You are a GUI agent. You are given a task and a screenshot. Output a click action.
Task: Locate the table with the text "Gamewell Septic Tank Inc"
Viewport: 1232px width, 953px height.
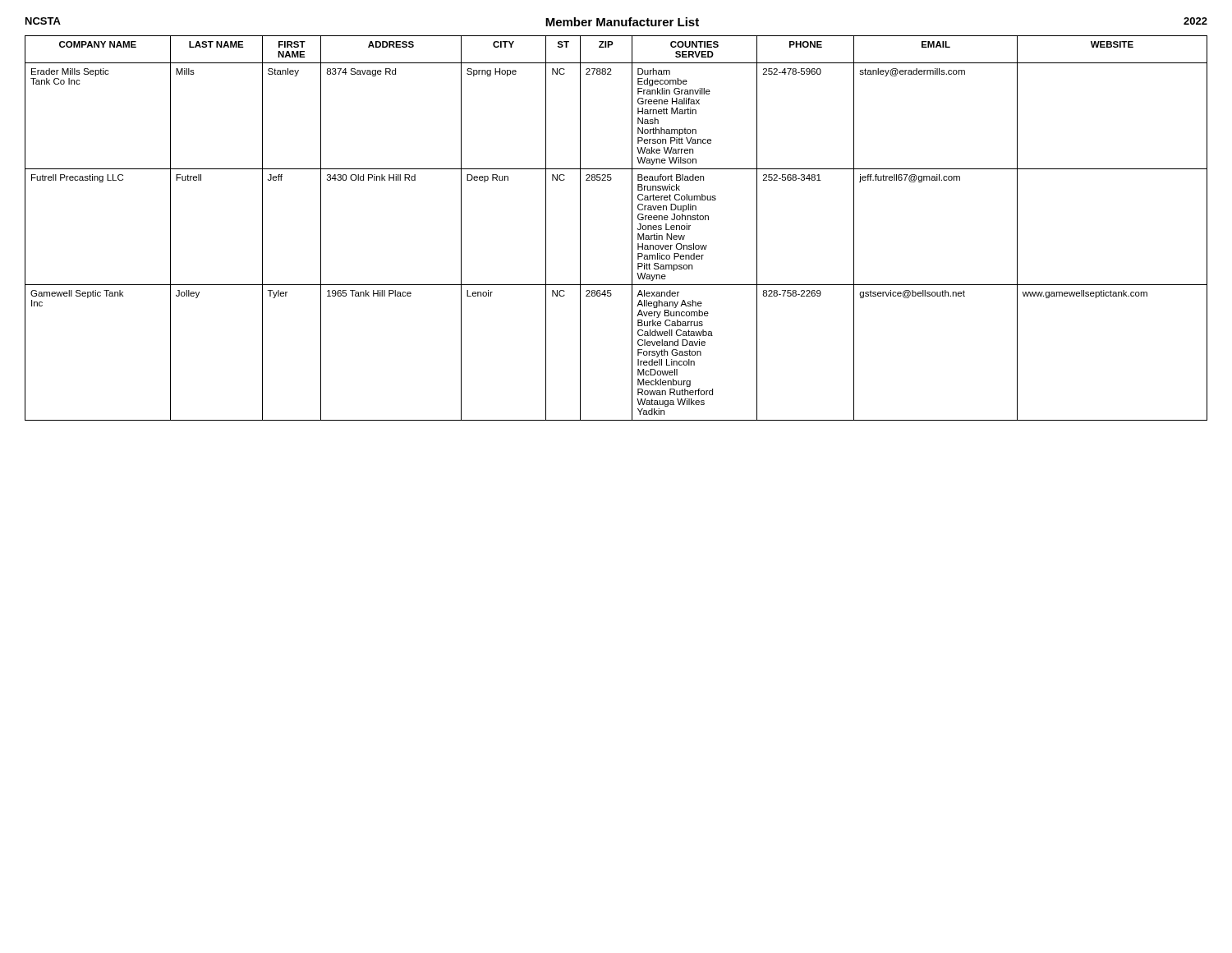(616, 228)
